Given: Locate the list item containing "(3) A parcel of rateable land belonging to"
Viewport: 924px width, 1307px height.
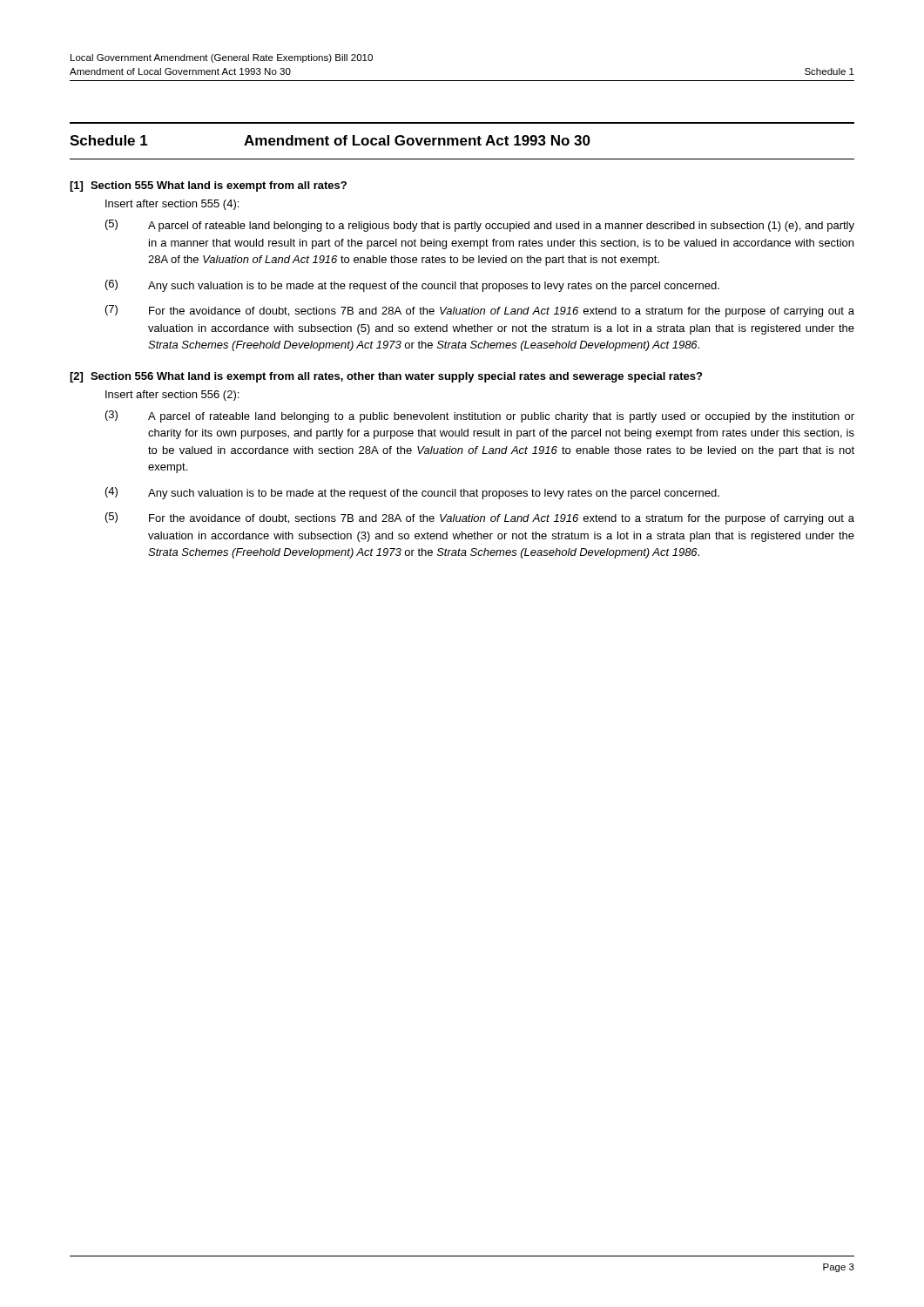Looking at the screenshot, I should [x=479, y=441].
